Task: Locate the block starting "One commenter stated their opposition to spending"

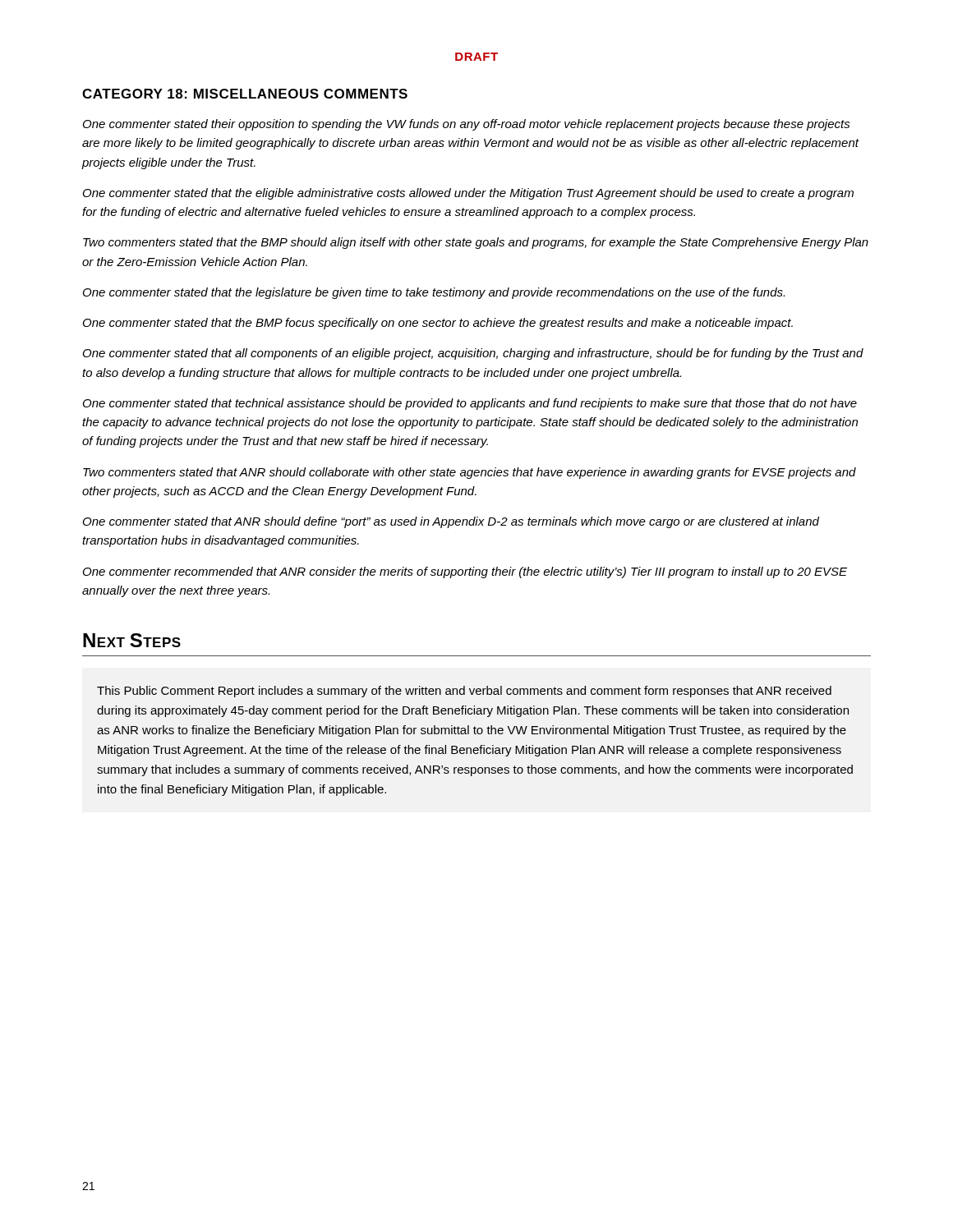Action: pyautogui.click(x=470, y=143)
